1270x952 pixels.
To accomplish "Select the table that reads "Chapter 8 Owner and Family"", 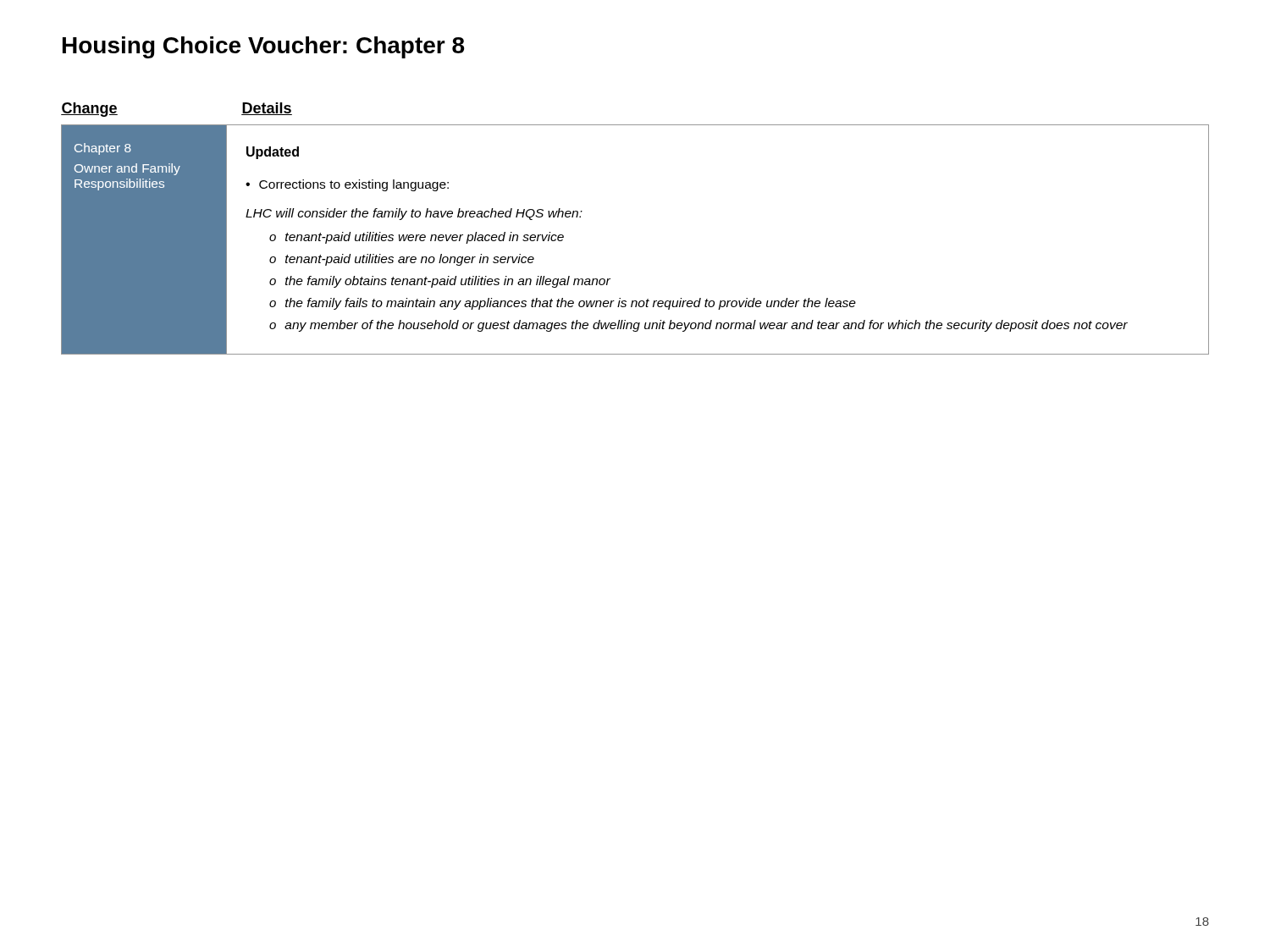I will coord(635,489).
